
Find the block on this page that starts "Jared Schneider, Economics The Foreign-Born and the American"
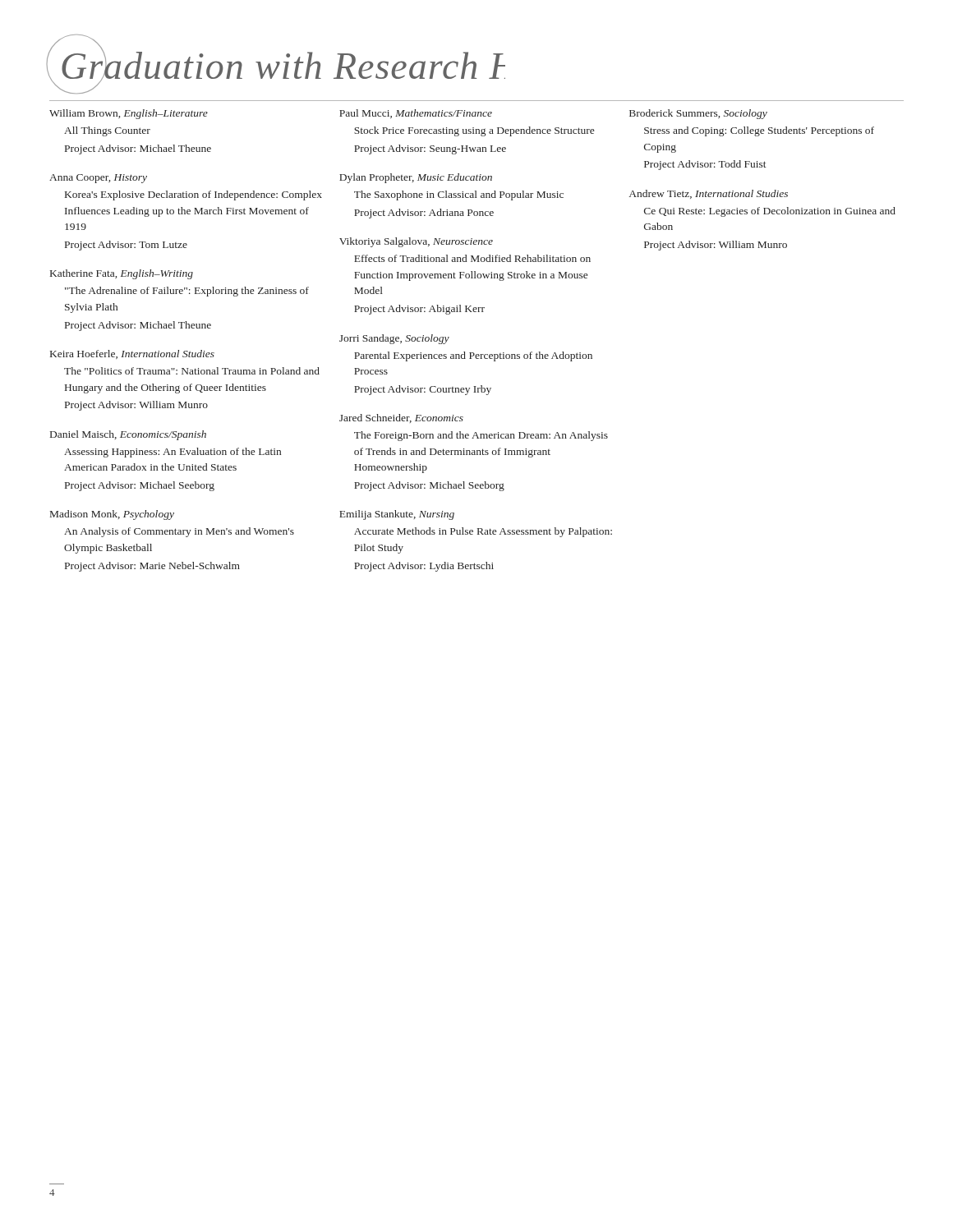coord(477,452)
